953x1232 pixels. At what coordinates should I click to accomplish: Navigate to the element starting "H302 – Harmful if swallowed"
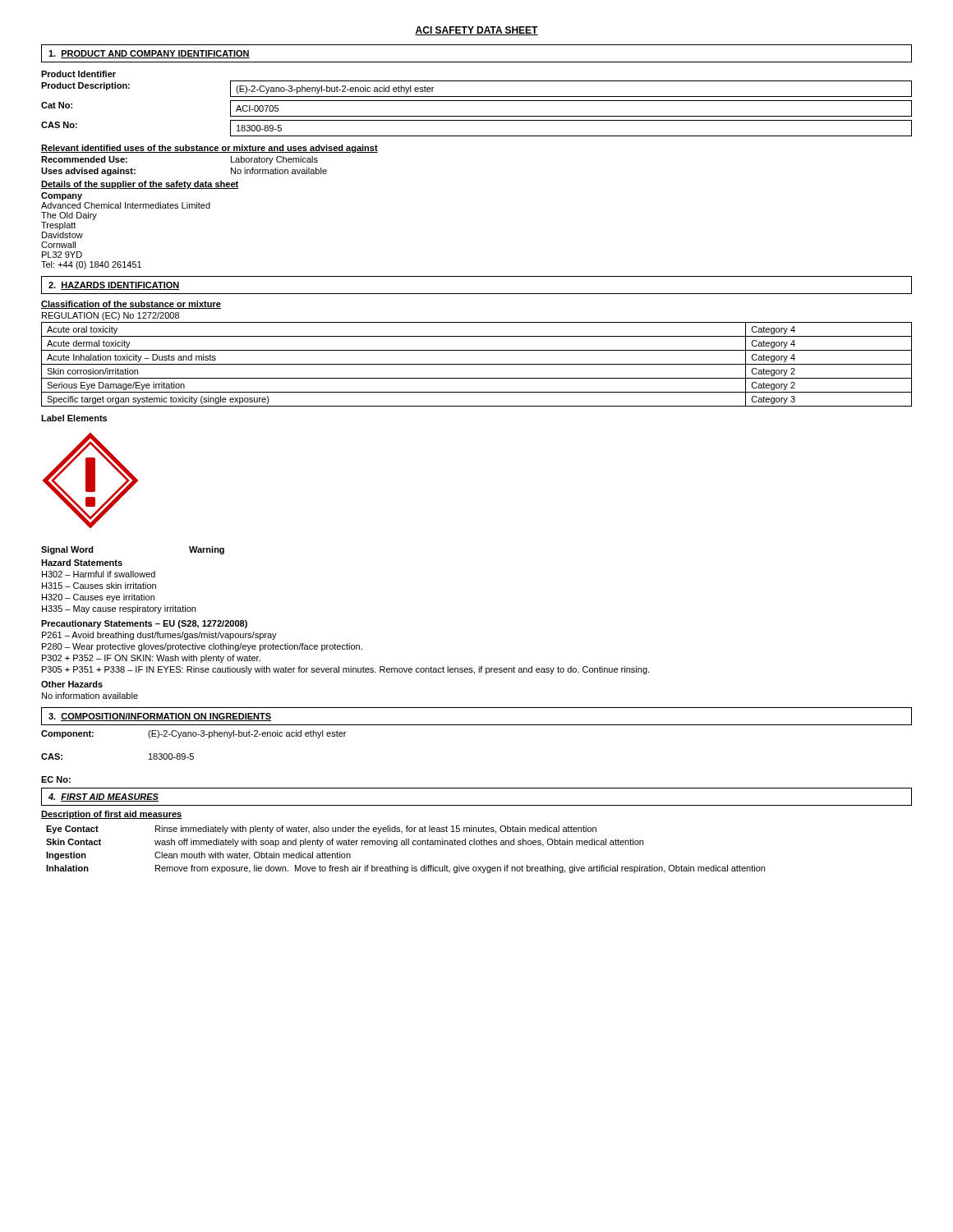coord(98,574)
